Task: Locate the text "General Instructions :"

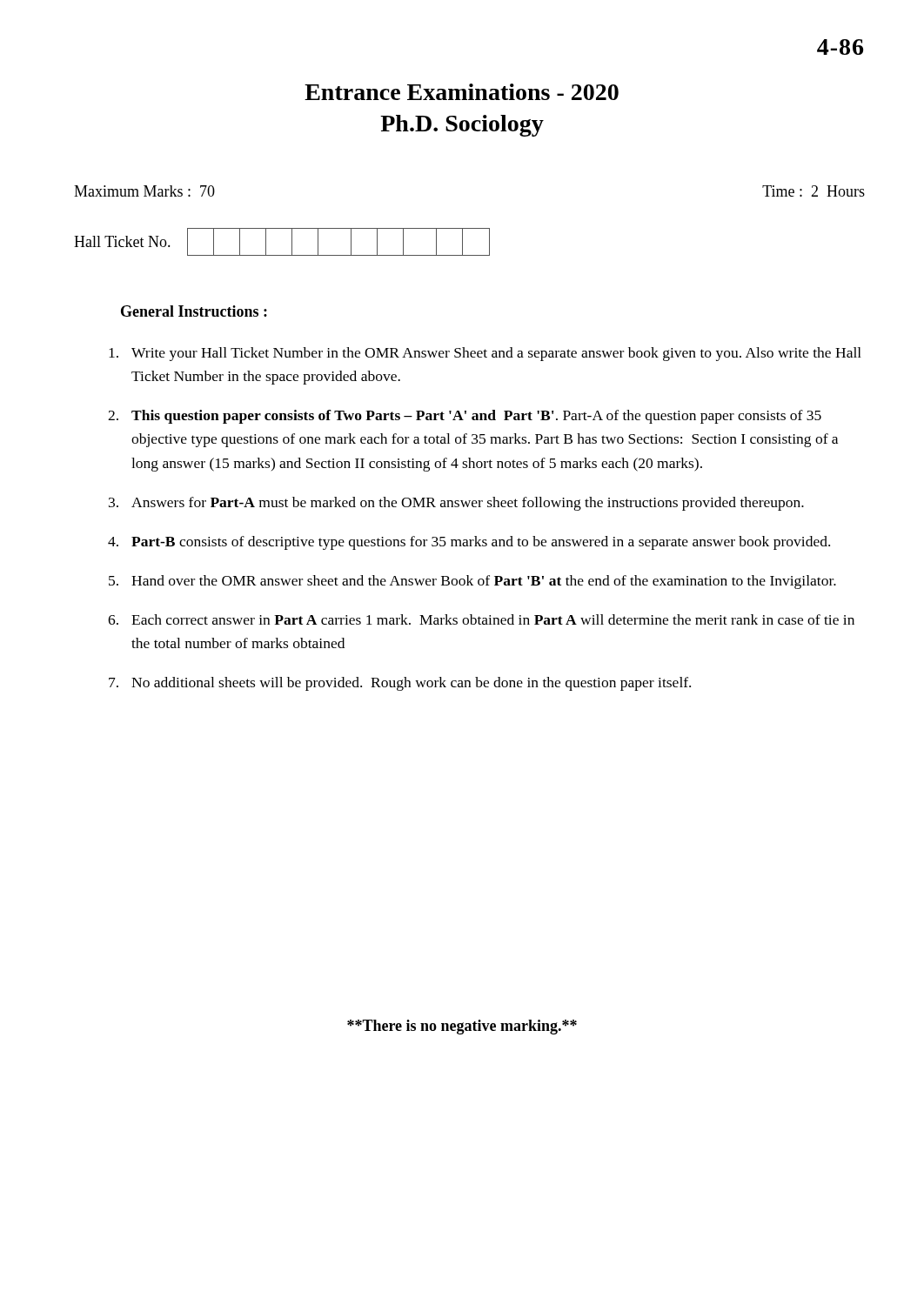Action: [x=194, y=311]
